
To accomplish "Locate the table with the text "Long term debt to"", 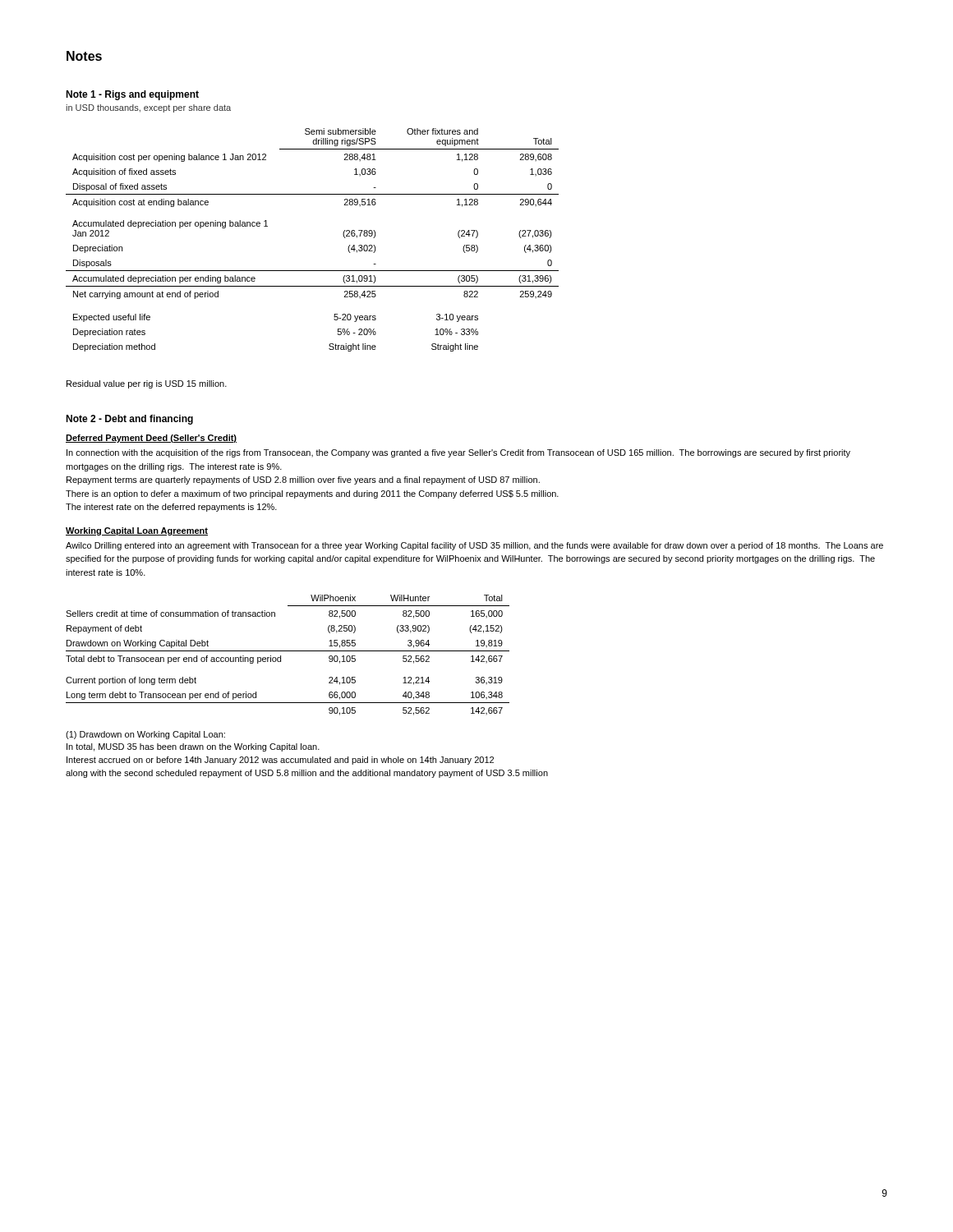I will 476,654.
